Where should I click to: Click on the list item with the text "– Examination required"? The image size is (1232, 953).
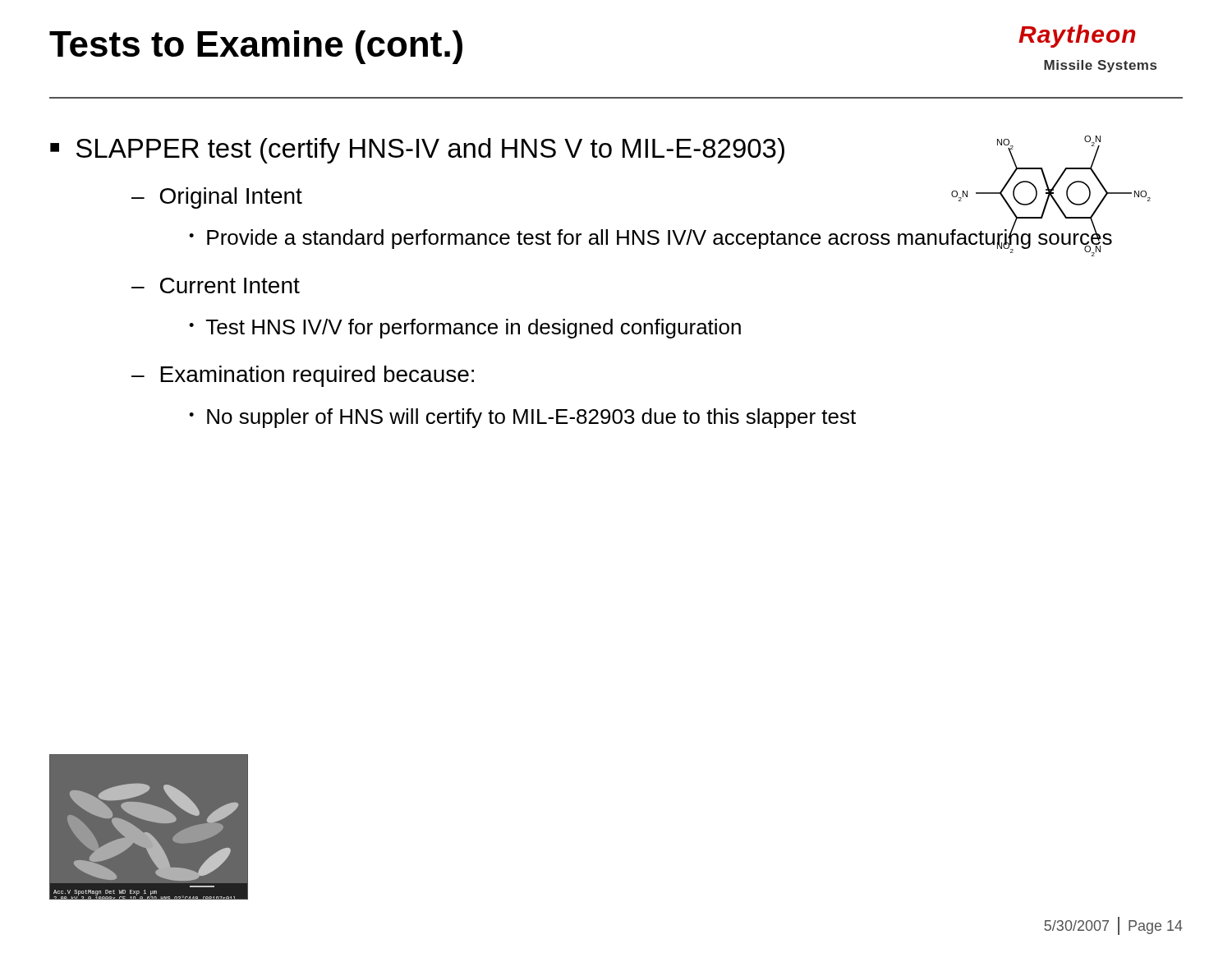pyautogui.click(x=304, y=375)
